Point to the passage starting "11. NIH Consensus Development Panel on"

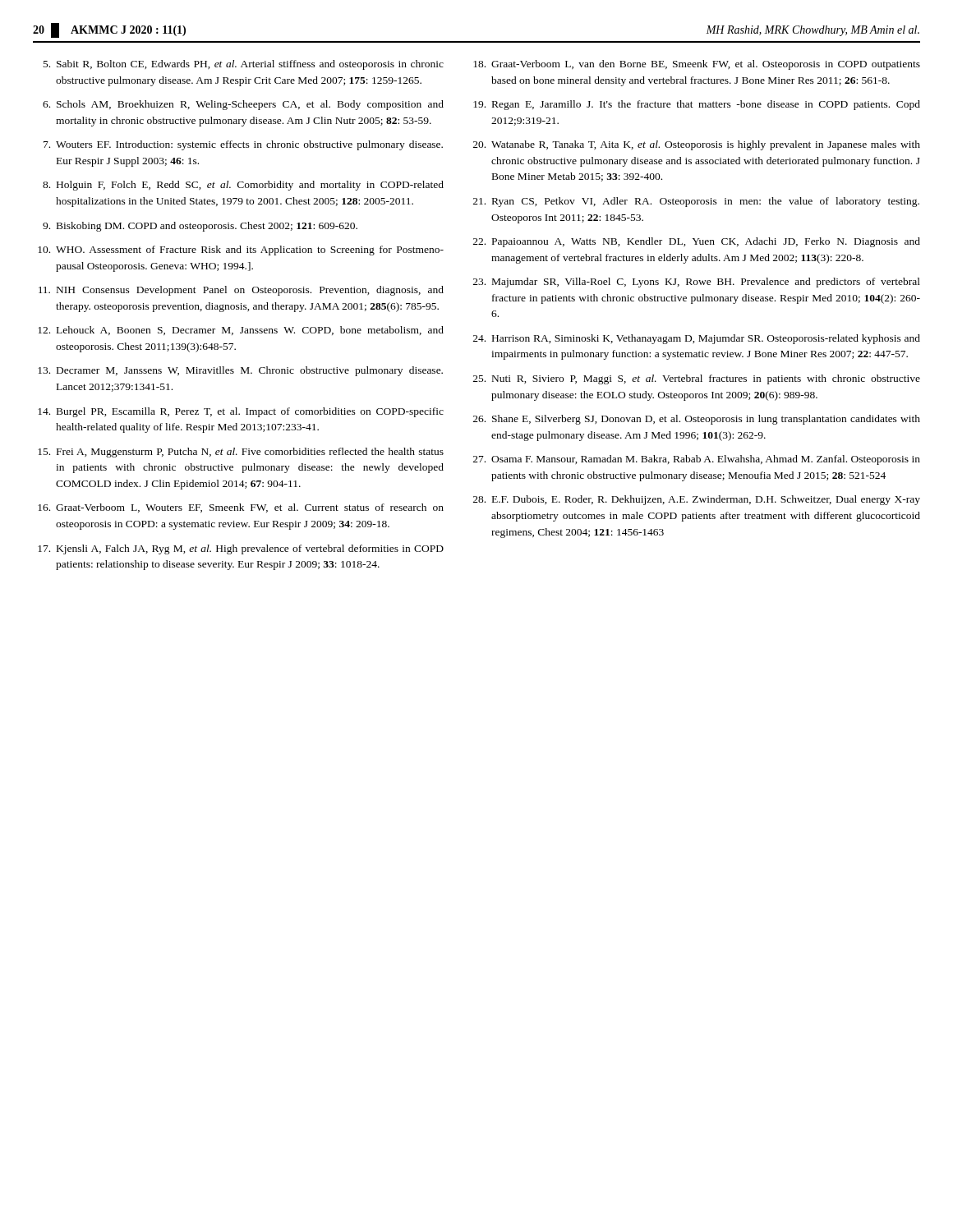pos(238,298)
